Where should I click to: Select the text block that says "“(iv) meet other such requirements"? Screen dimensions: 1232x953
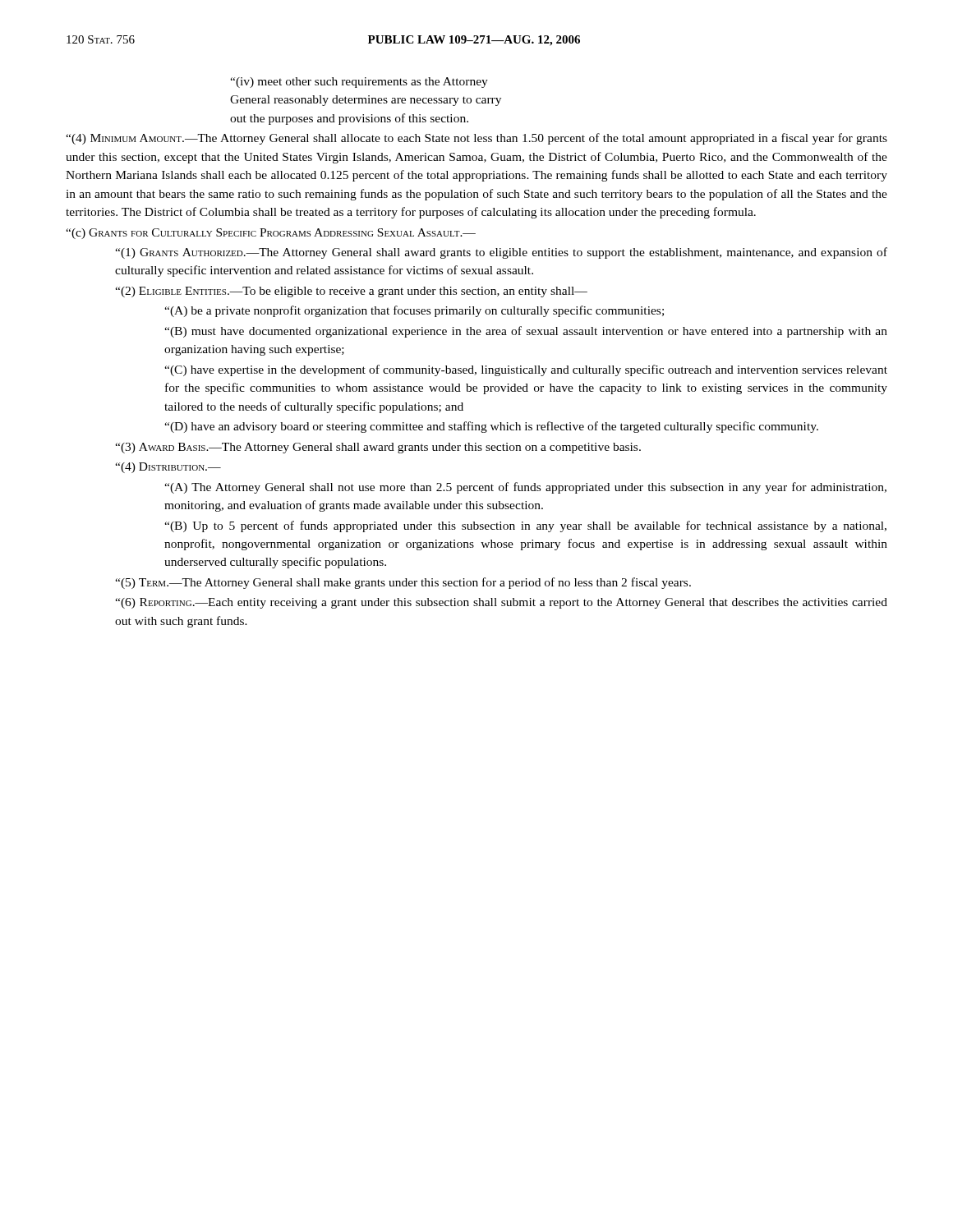(x=366, y=99)
